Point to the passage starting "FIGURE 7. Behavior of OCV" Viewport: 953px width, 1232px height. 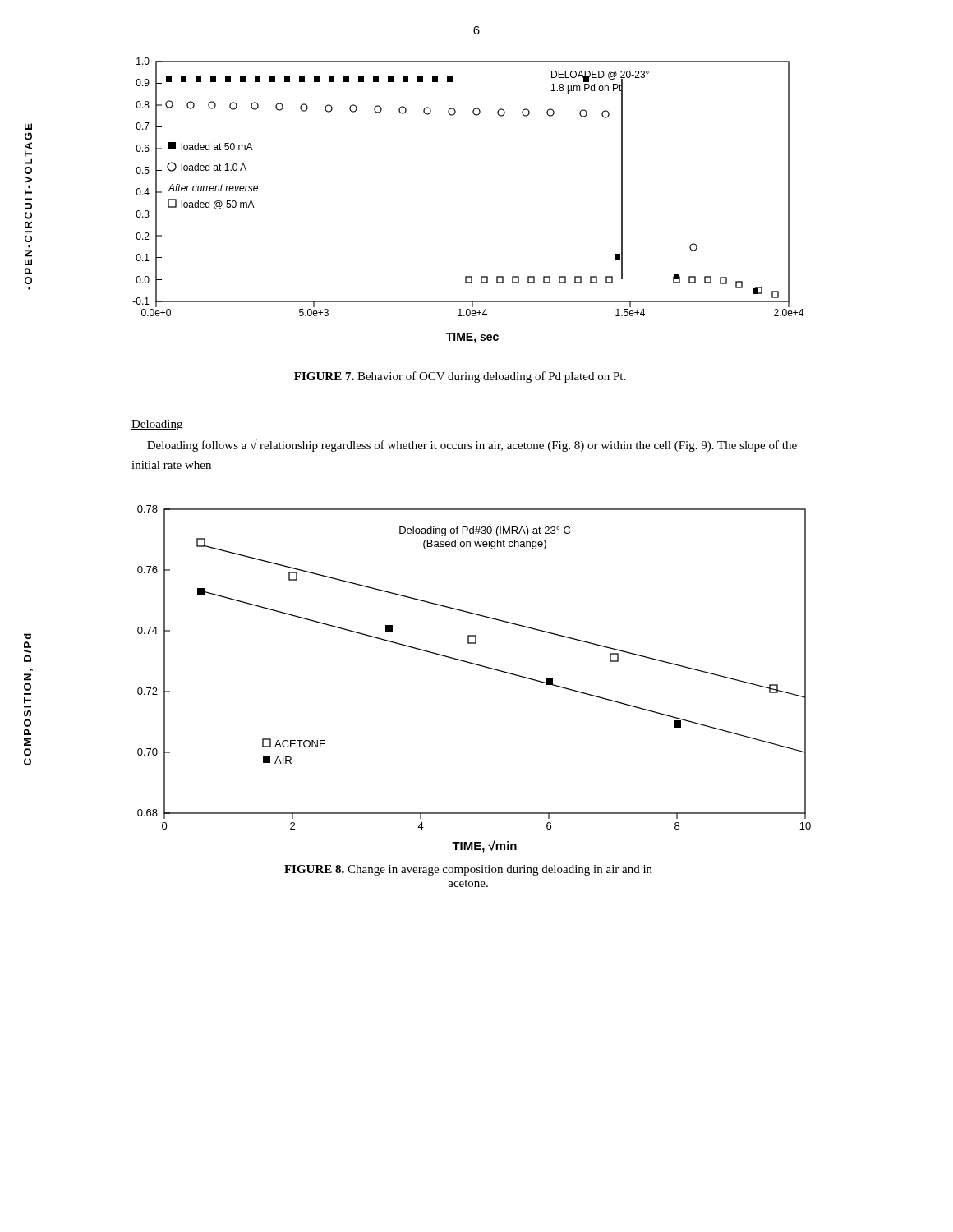[460, 376]
